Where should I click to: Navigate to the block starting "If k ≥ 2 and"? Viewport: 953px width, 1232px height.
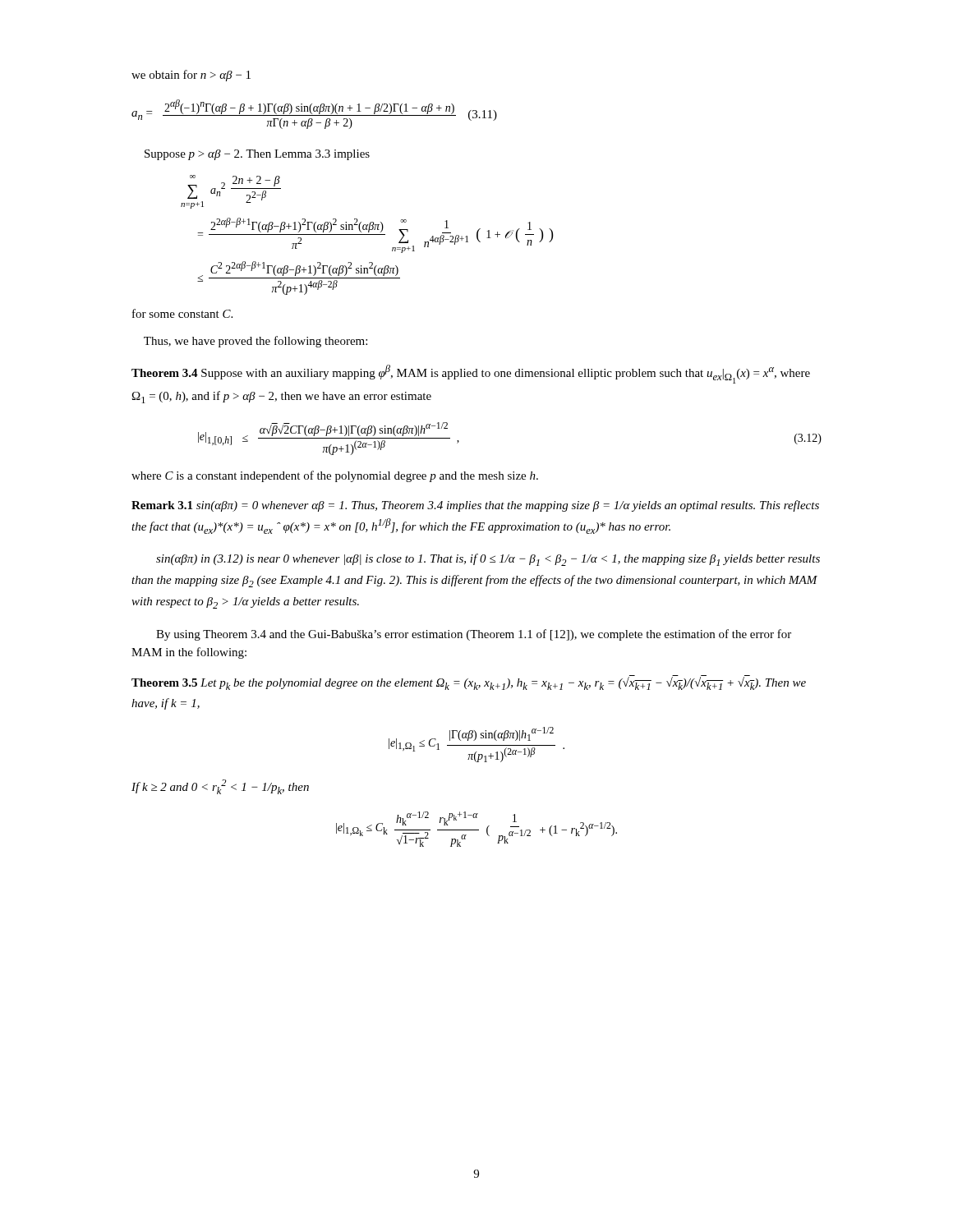[220, 787]
